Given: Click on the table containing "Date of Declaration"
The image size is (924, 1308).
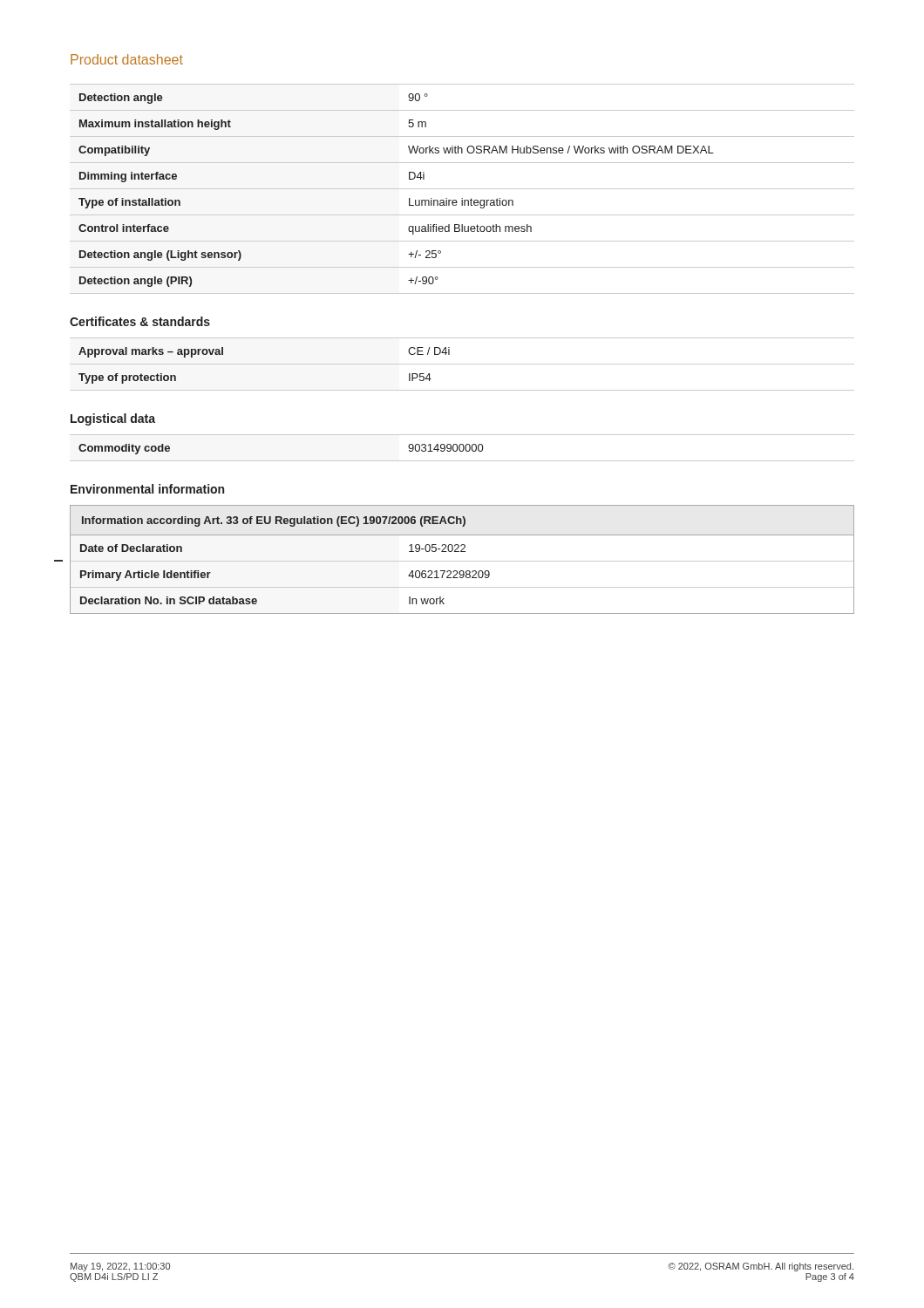Looking at the screenshot, I should pyautogui.click(x=462, y=559).
